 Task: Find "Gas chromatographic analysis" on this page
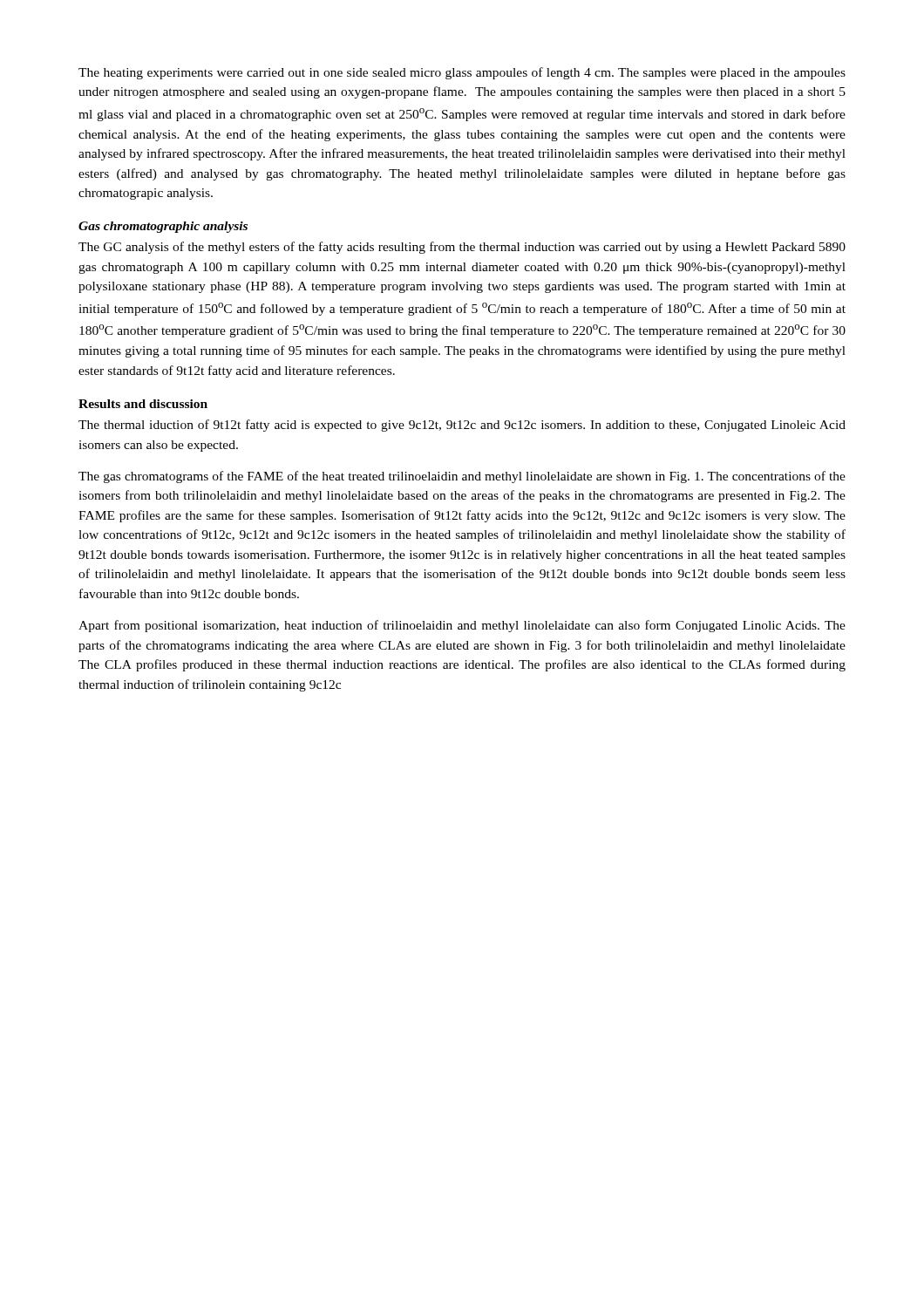coord(163,226)
